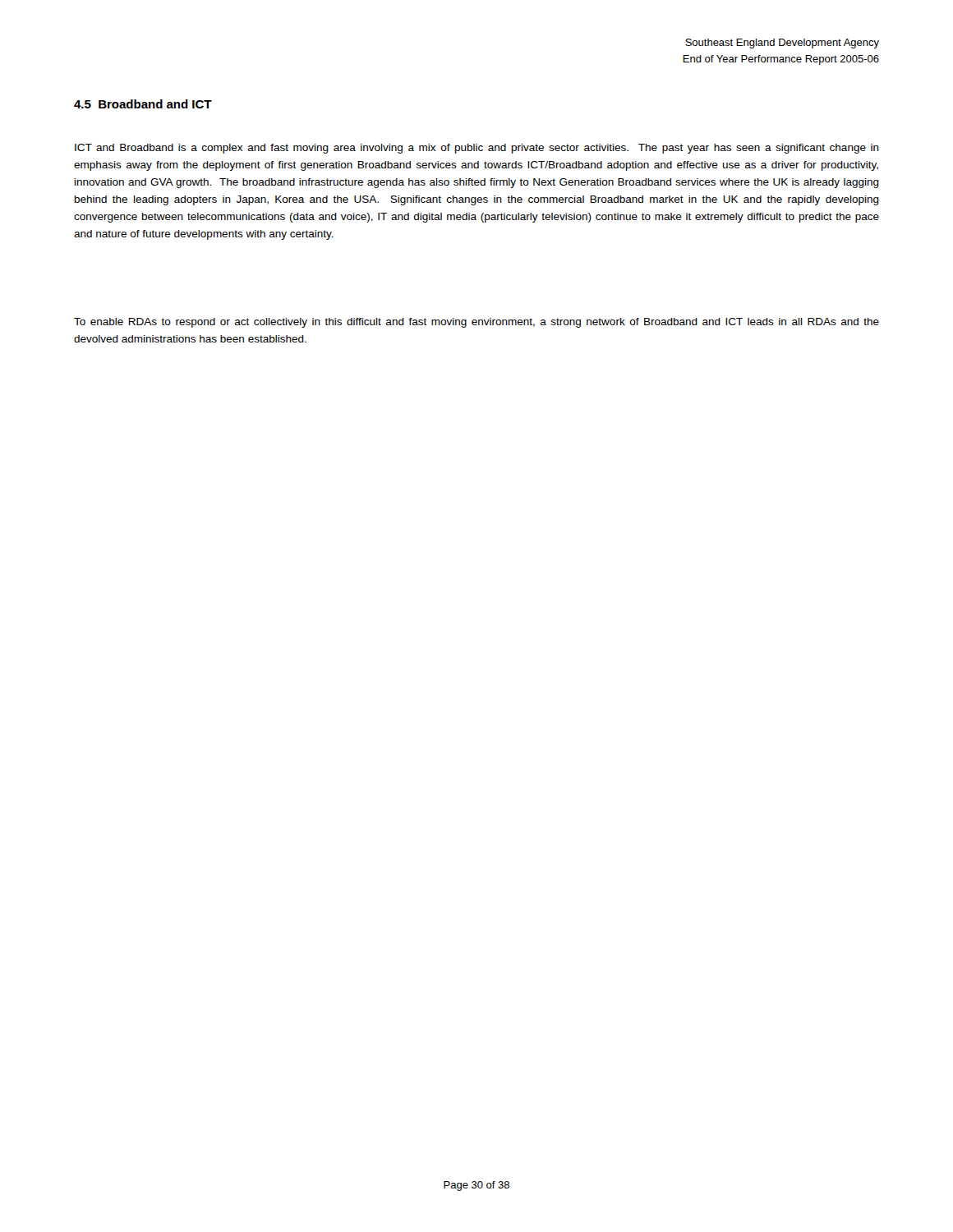The height and width of the screenshot is (1232, 953).
Task: Locate the block starting "ICT and Broadband is a complex and"
Action: click(x=476, y=190)
